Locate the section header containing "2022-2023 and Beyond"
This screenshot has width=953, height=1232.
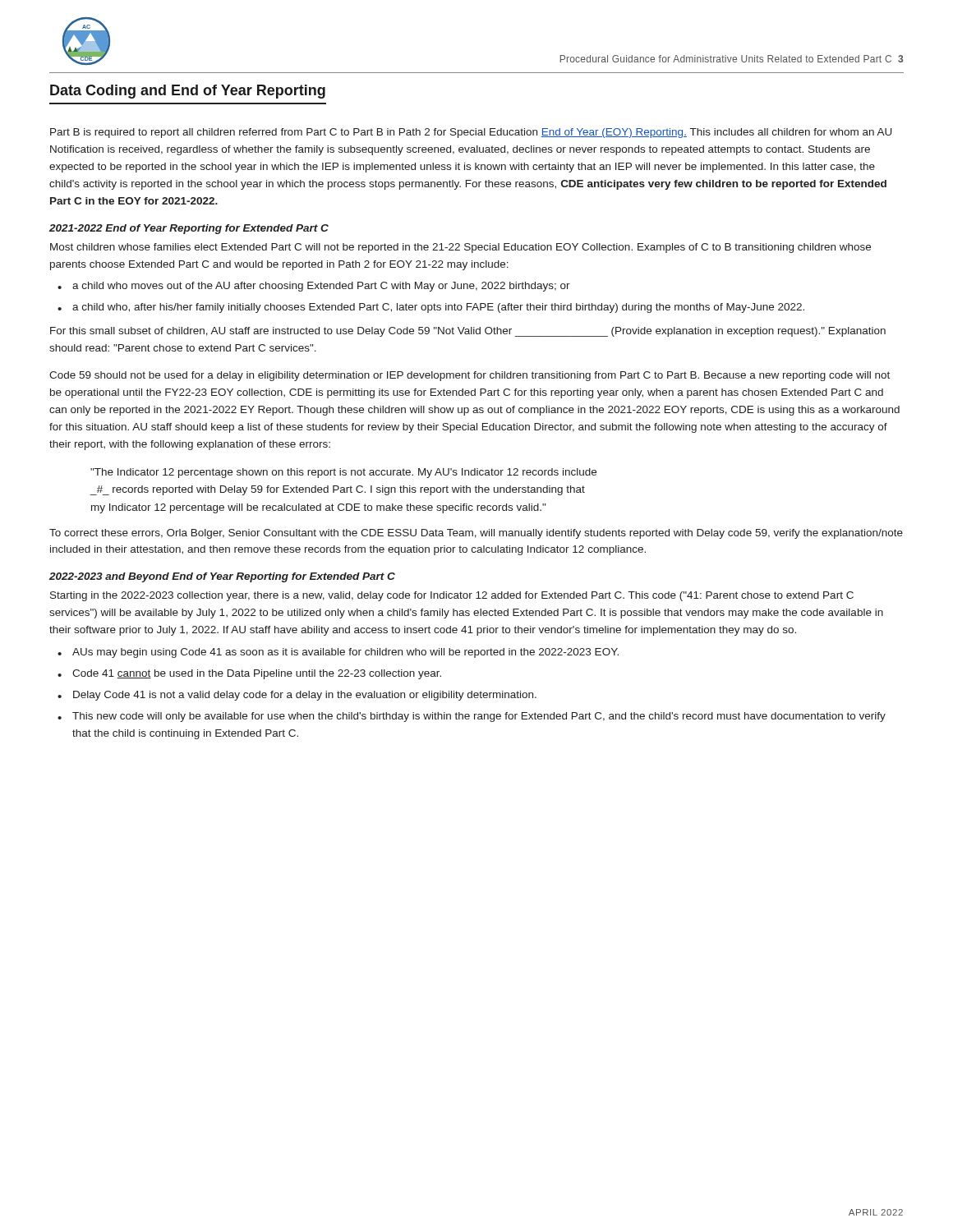coord(222,576)
